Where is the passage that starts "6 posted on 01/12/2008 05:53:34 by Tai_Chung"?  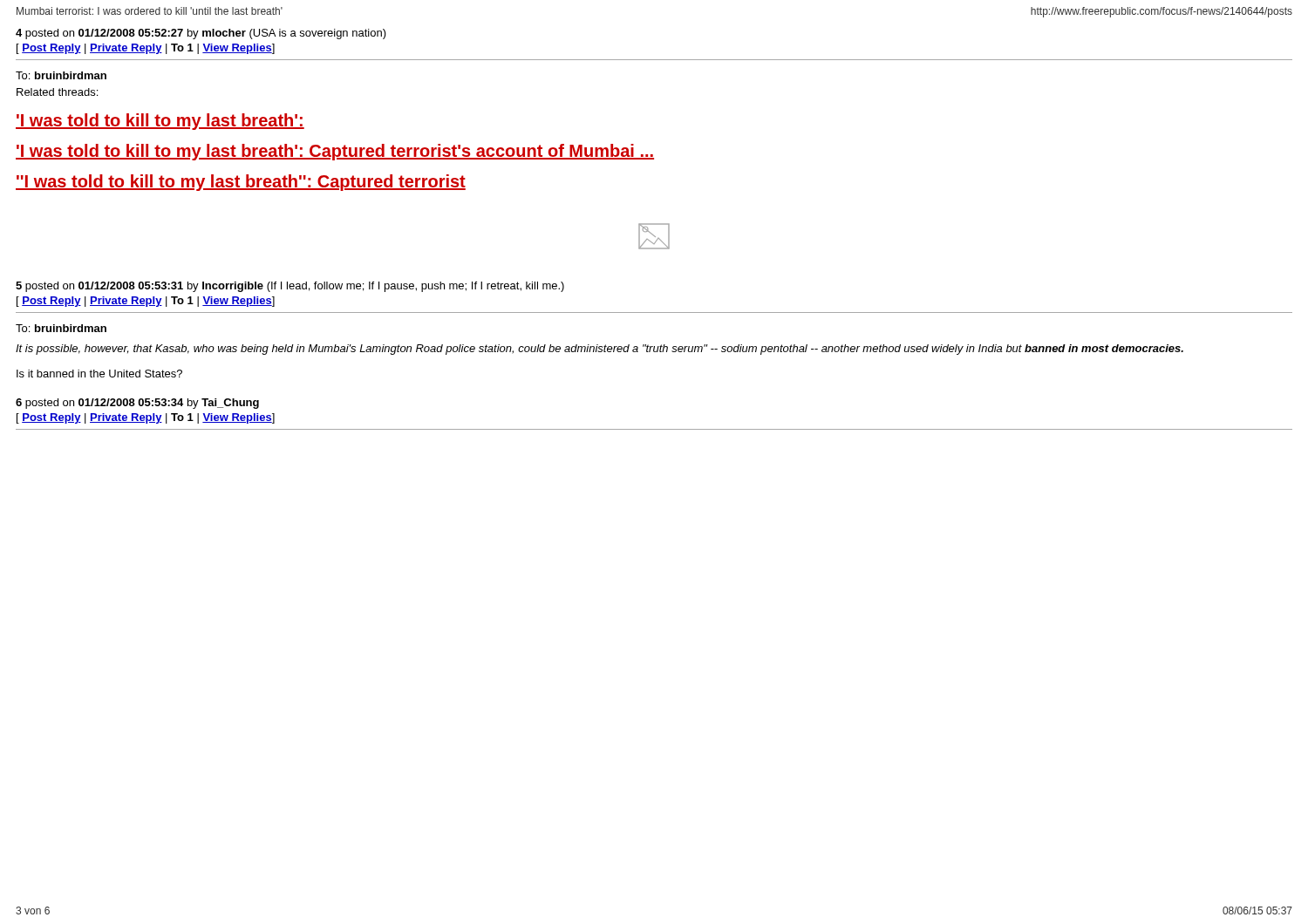coord(137,404)
